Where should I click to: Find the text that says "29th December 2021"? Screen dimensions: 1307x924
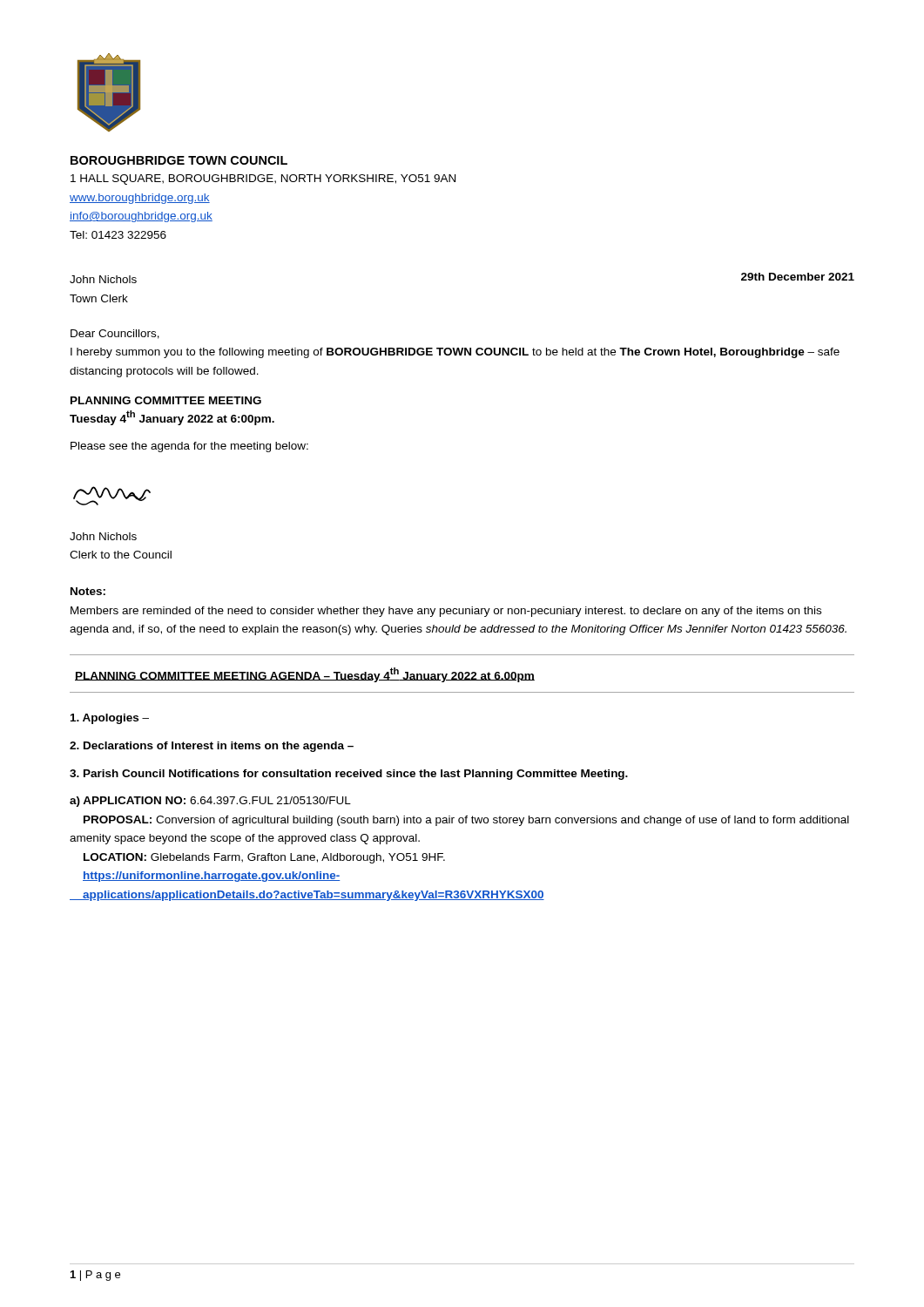point(797,277)
